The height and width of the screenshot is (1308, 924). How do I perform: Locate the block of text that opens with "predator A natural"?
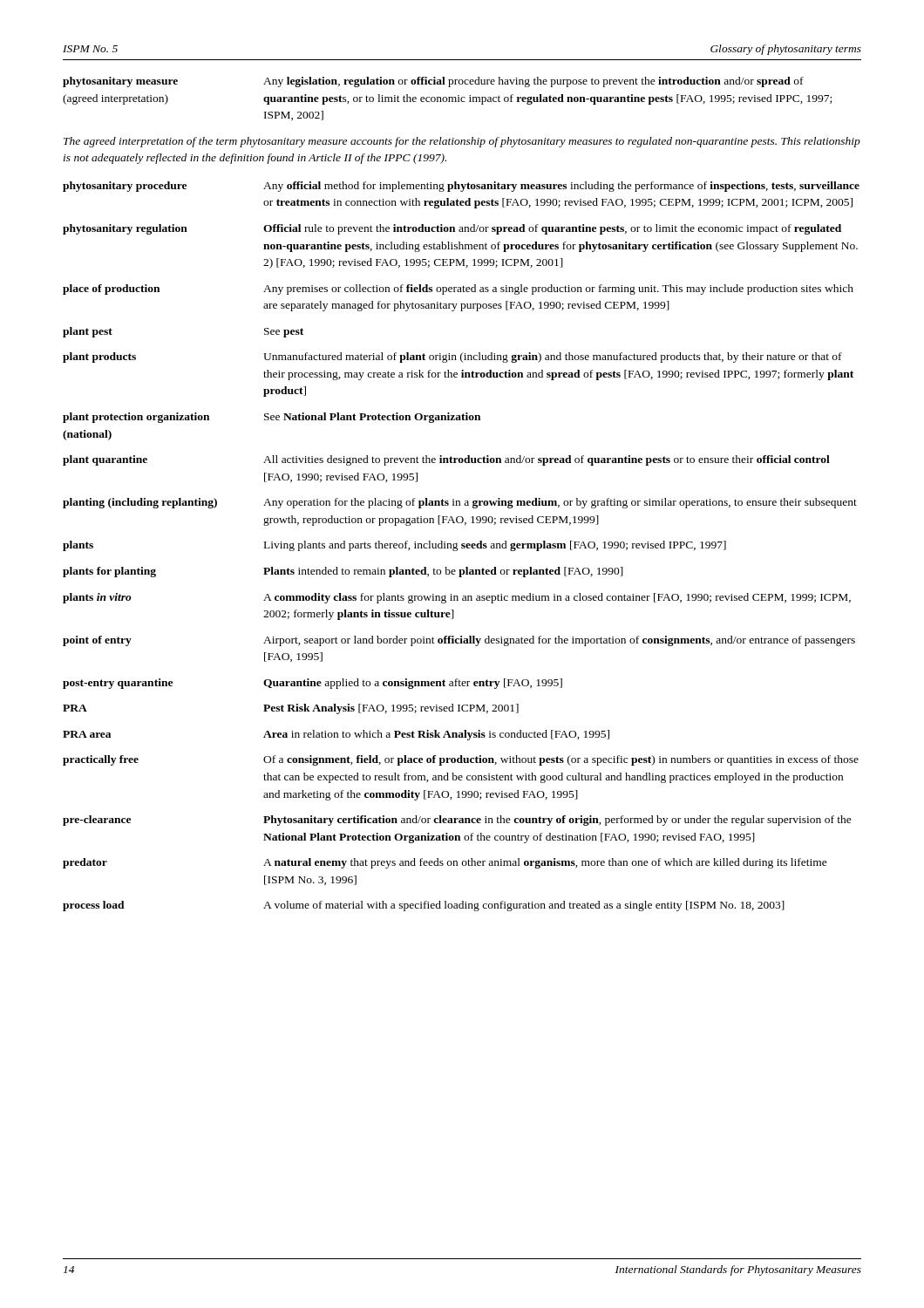point(462,871)
